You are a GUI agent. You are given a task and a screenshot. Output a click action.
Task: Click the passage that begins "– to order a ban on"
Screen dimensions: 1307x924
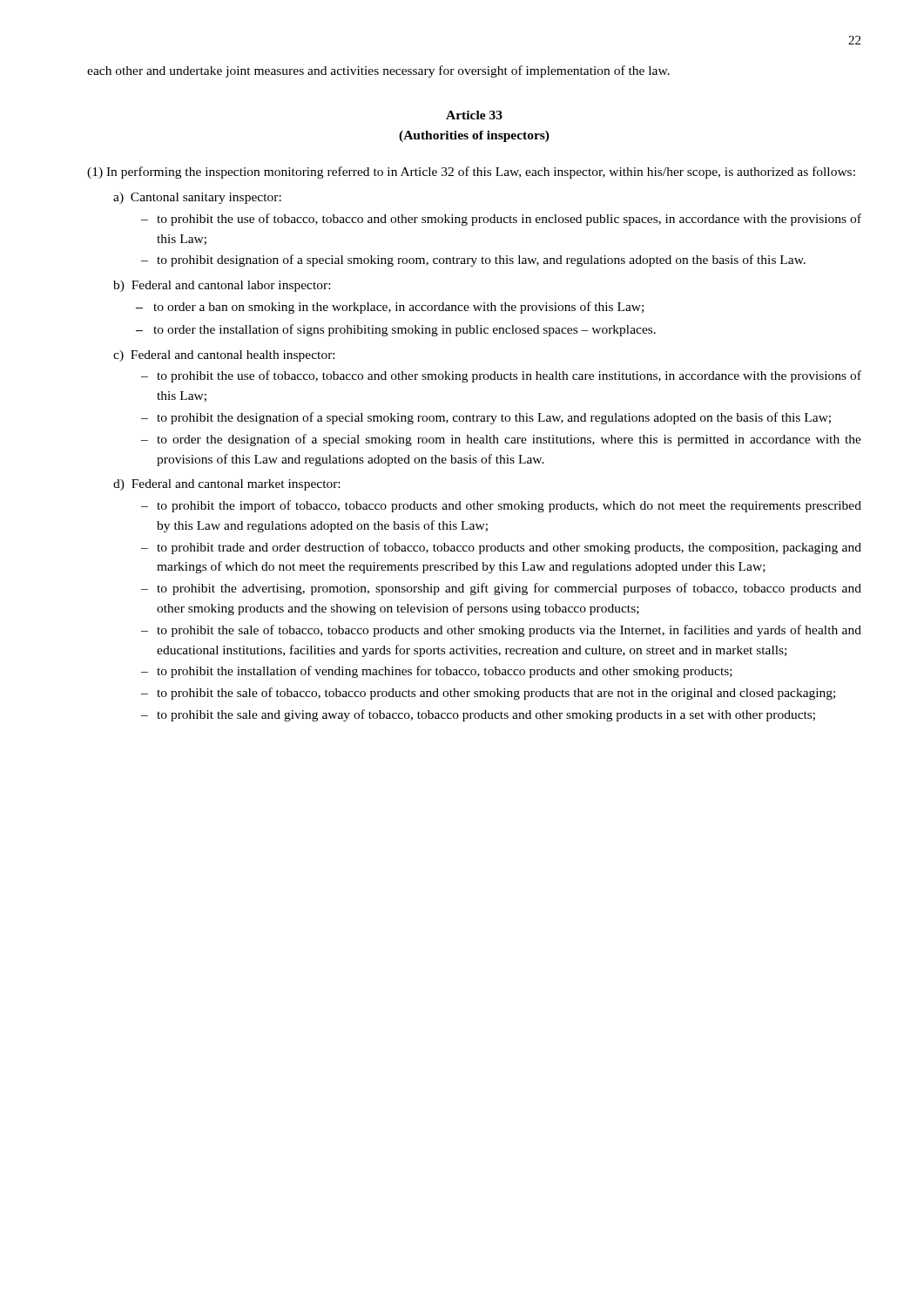coord(499,307)
